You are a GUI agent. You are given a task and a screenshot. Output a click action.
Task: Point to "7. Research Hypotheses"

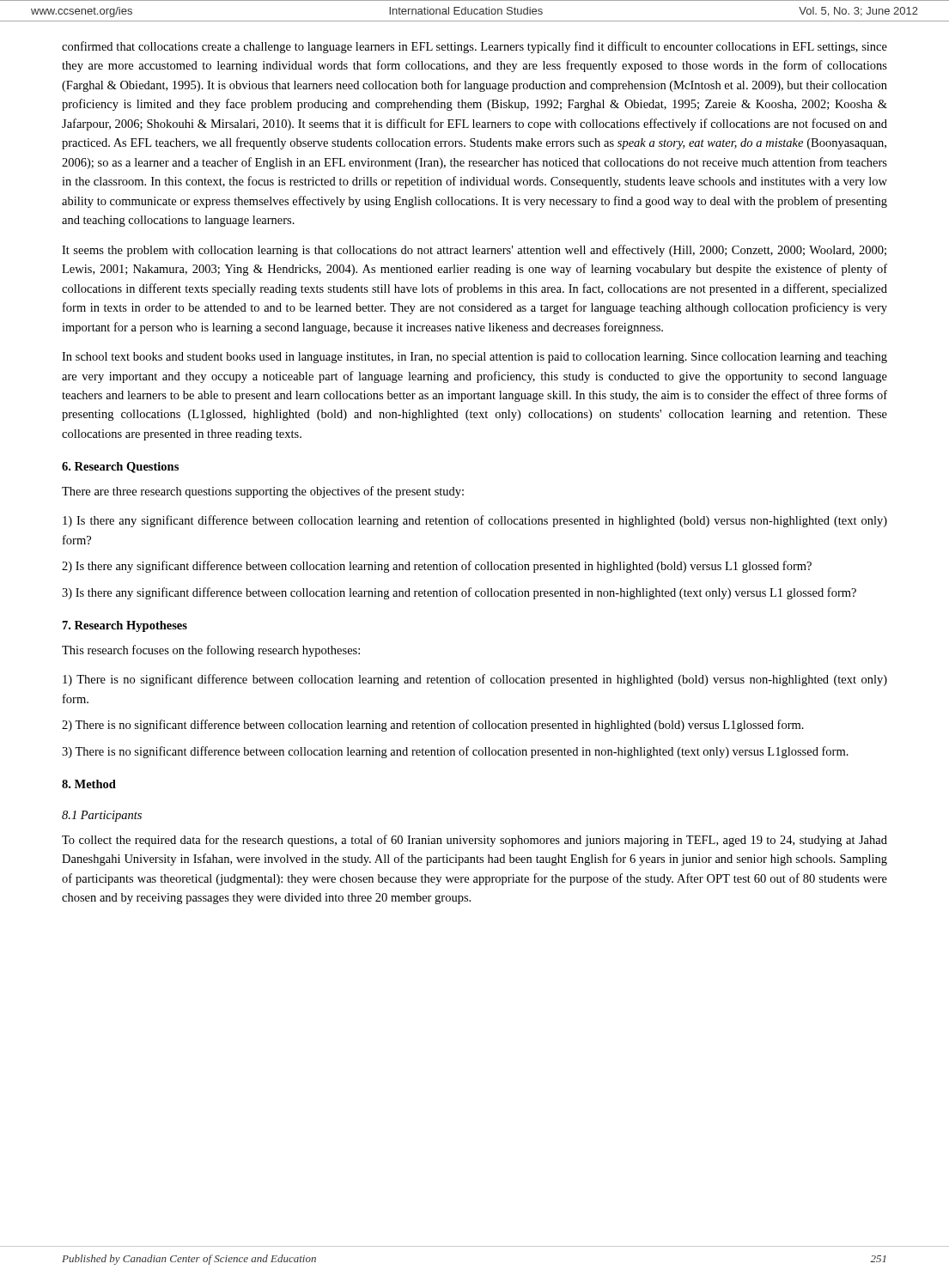125,625
